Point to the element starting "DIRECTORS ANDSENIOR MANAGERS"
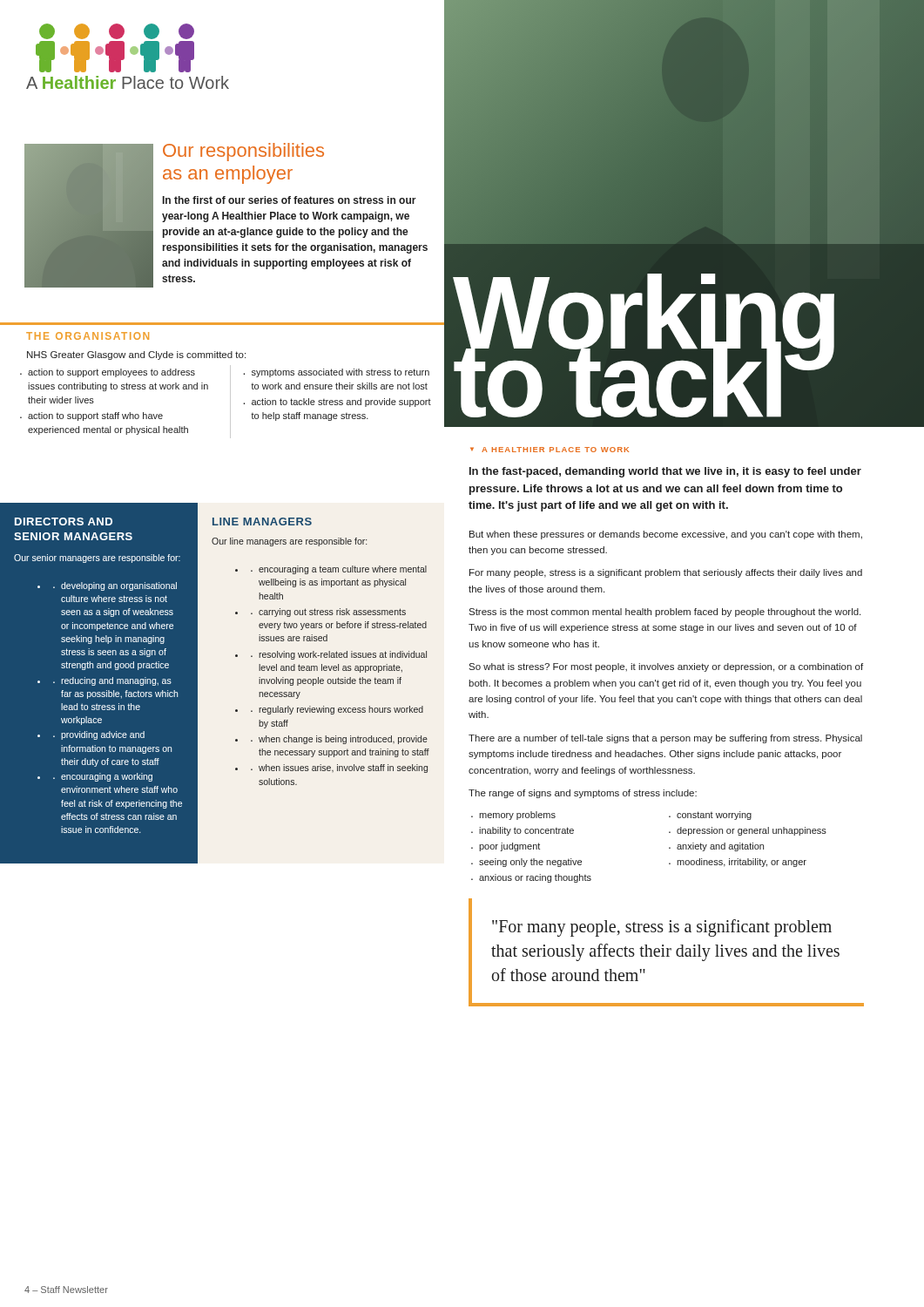 point(74,529)
